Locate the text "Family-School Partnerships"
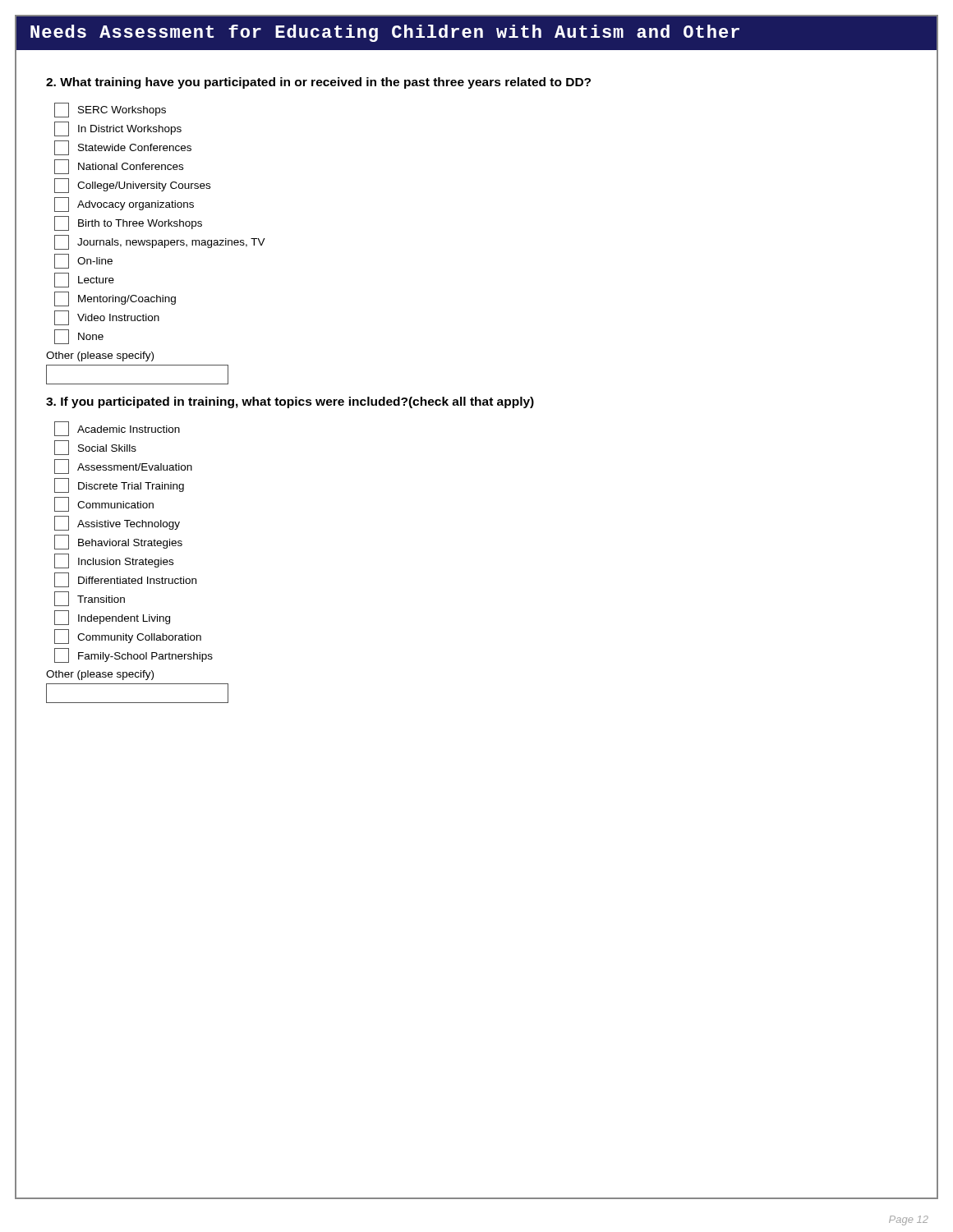Screen dimensions: 1232x953 [134, 656]
